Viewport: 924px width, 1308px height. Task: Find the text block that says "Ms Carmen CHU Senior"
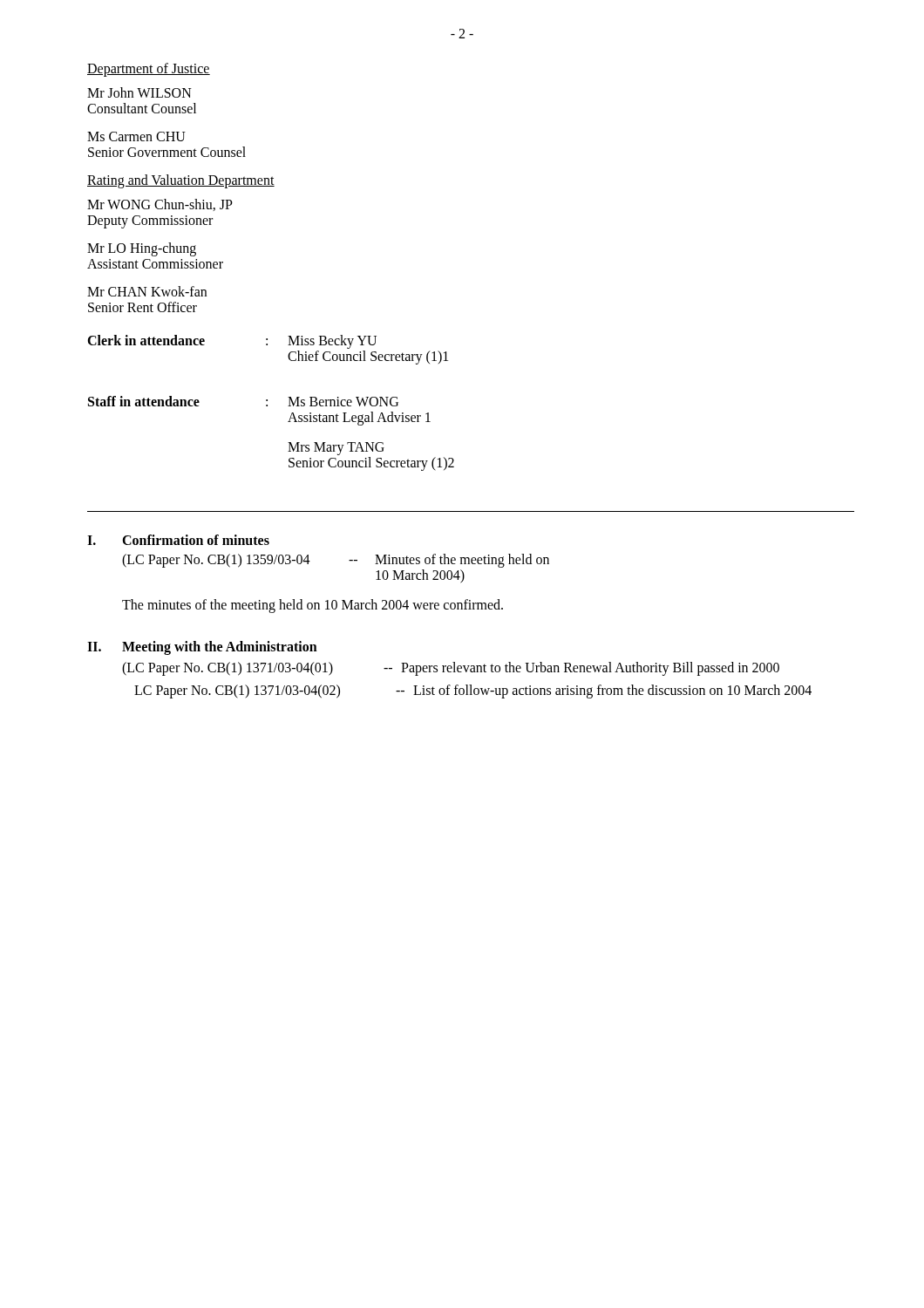tap(136, 136)
